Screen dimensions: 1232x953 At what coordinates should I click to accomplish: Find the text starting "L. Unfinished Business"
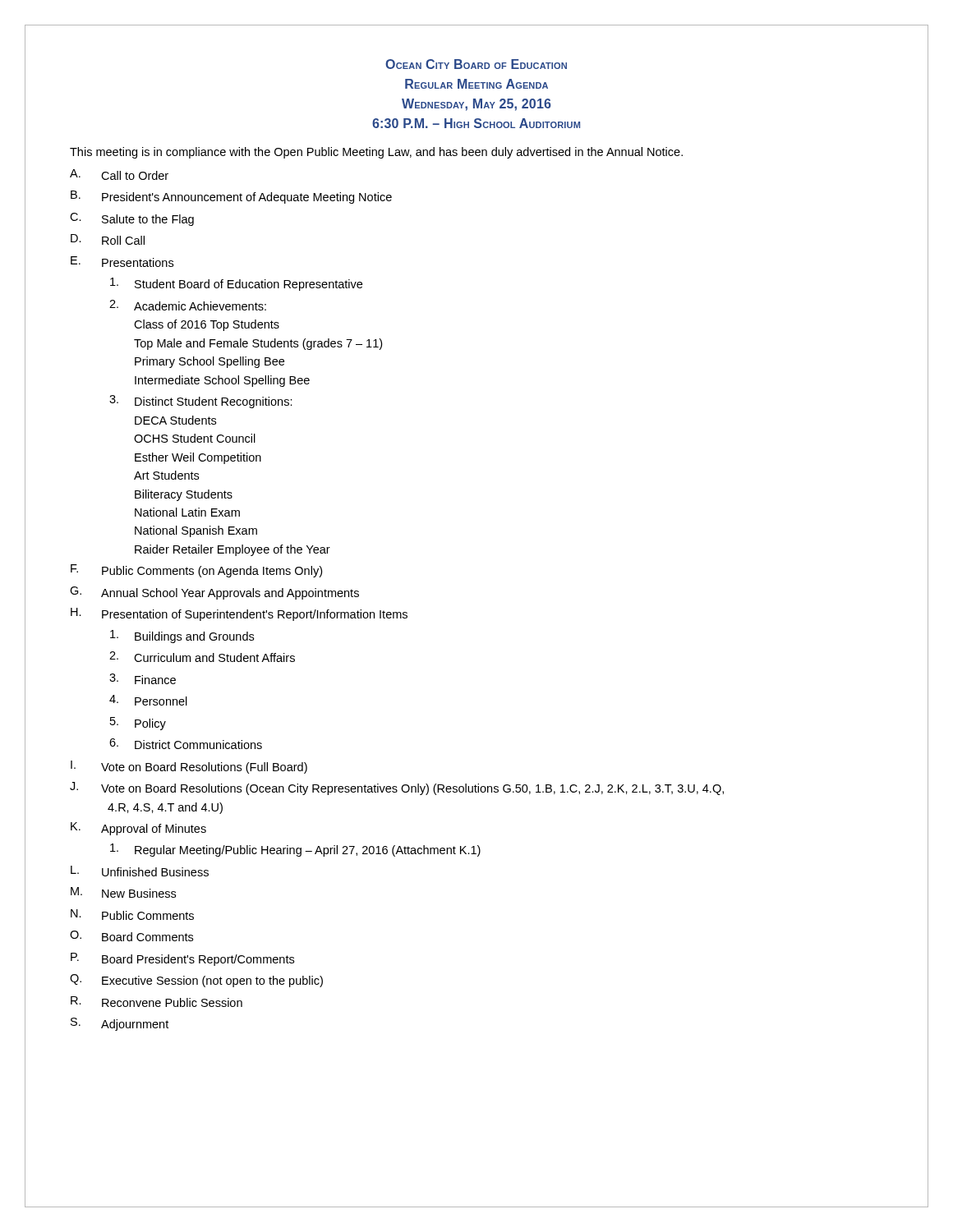[x=140, y=871]
